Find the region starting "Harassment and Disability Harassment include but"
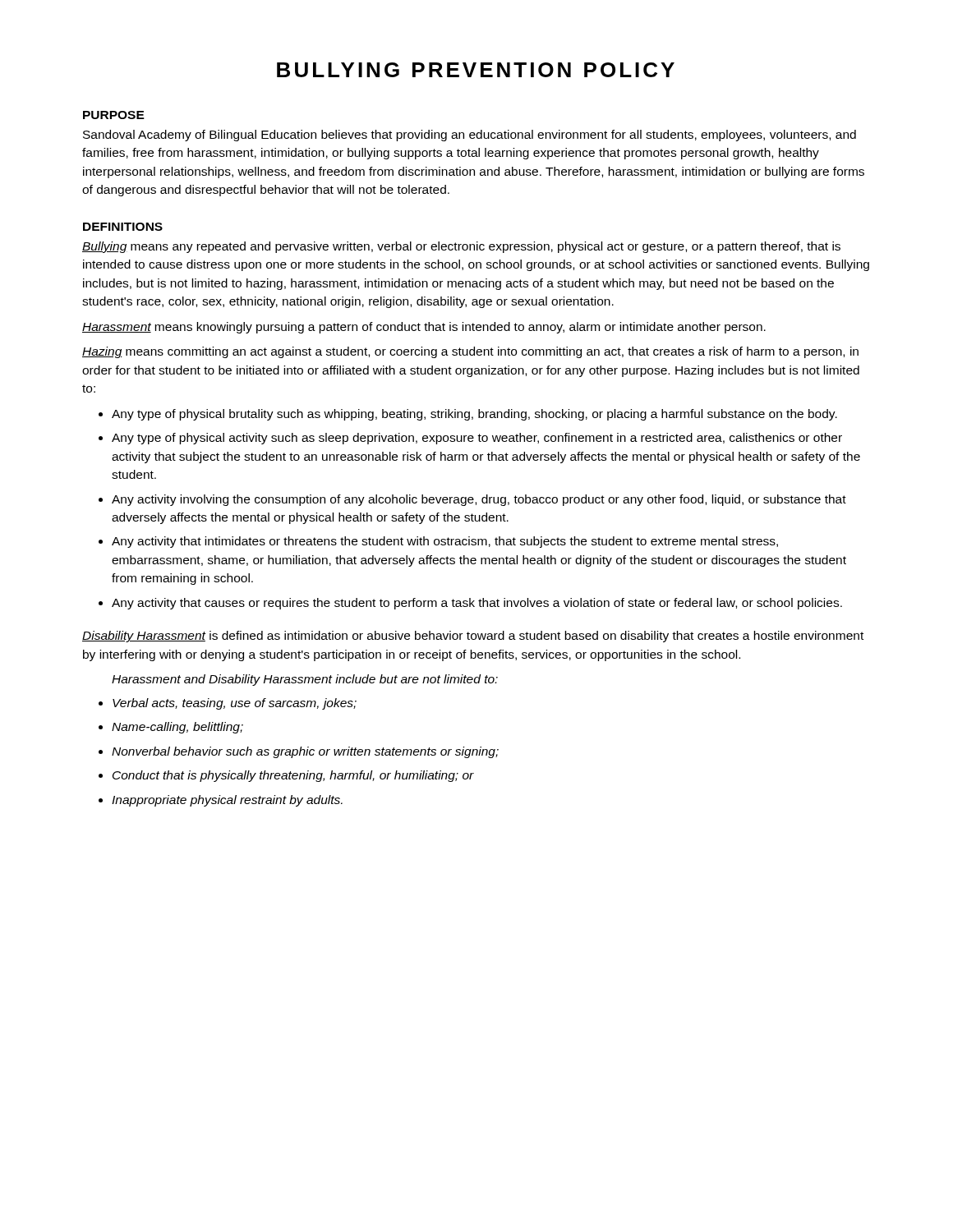This screenshot has width=953, height=1232. tap(305, 679)
